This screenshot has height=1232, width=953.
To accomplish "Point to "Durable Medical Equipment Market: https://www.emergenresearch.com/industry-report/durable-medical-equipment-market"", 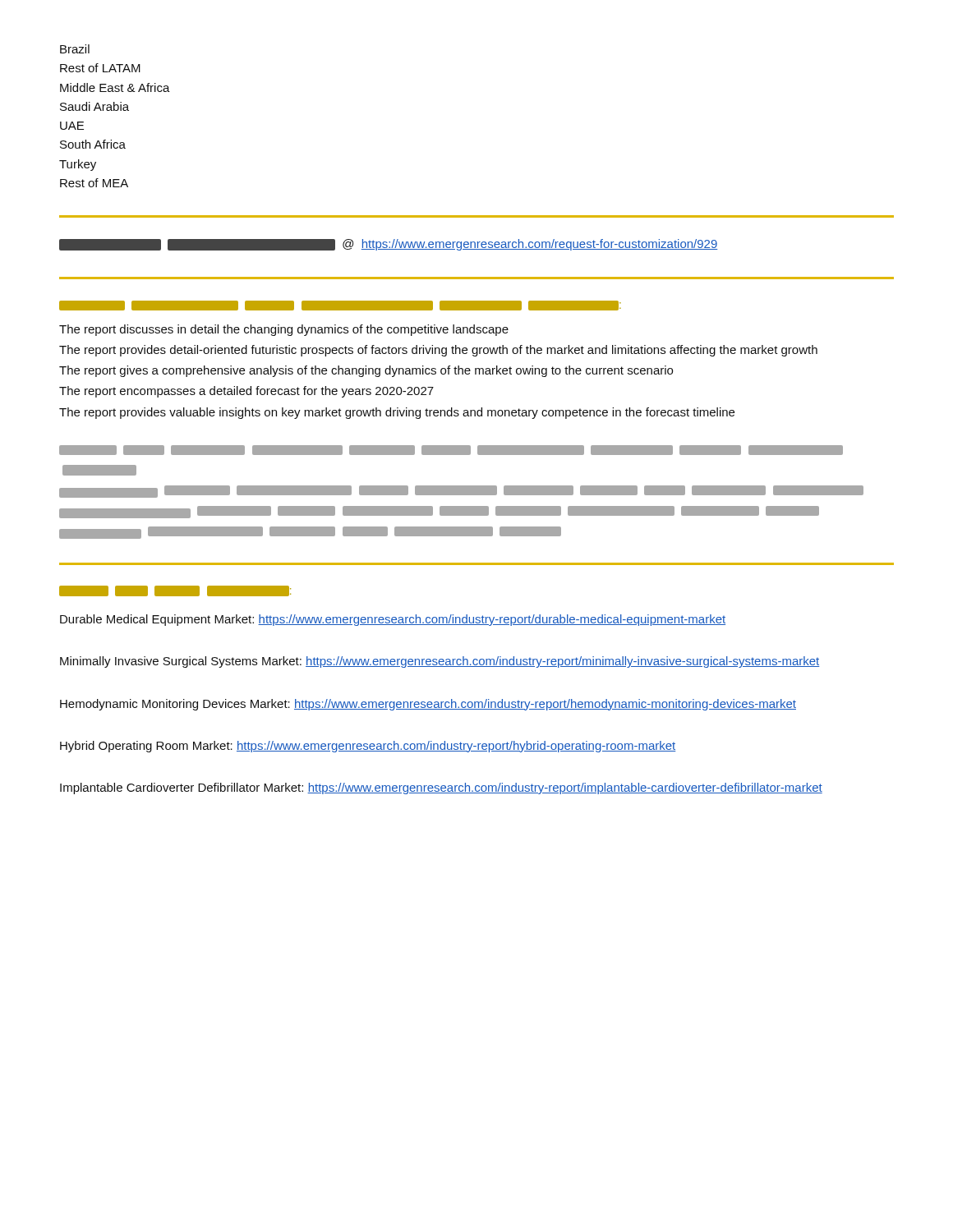I will 392,619.
